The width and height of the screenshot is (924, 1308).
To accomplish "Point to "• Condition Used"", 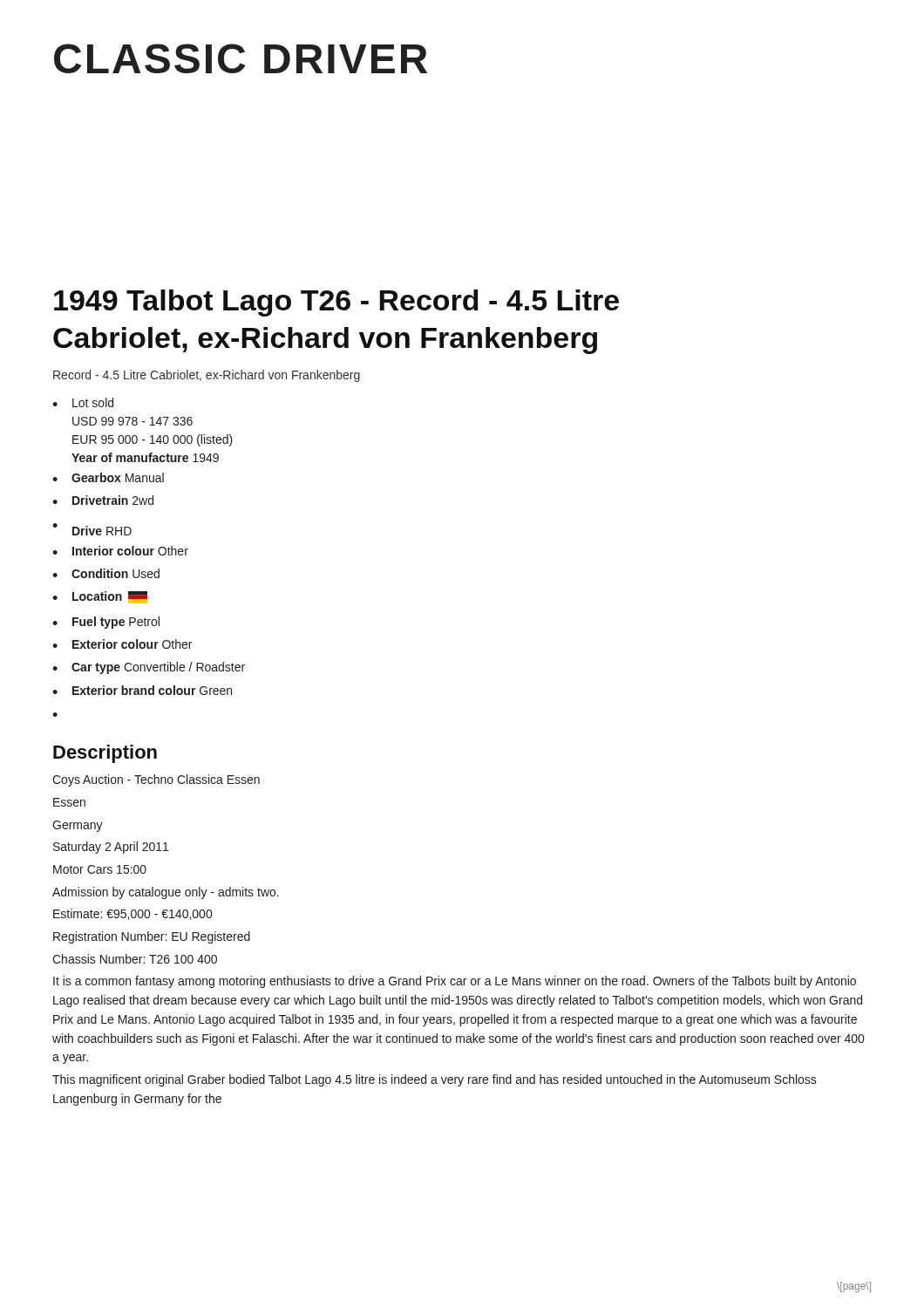I will click(x=106, y=573).
